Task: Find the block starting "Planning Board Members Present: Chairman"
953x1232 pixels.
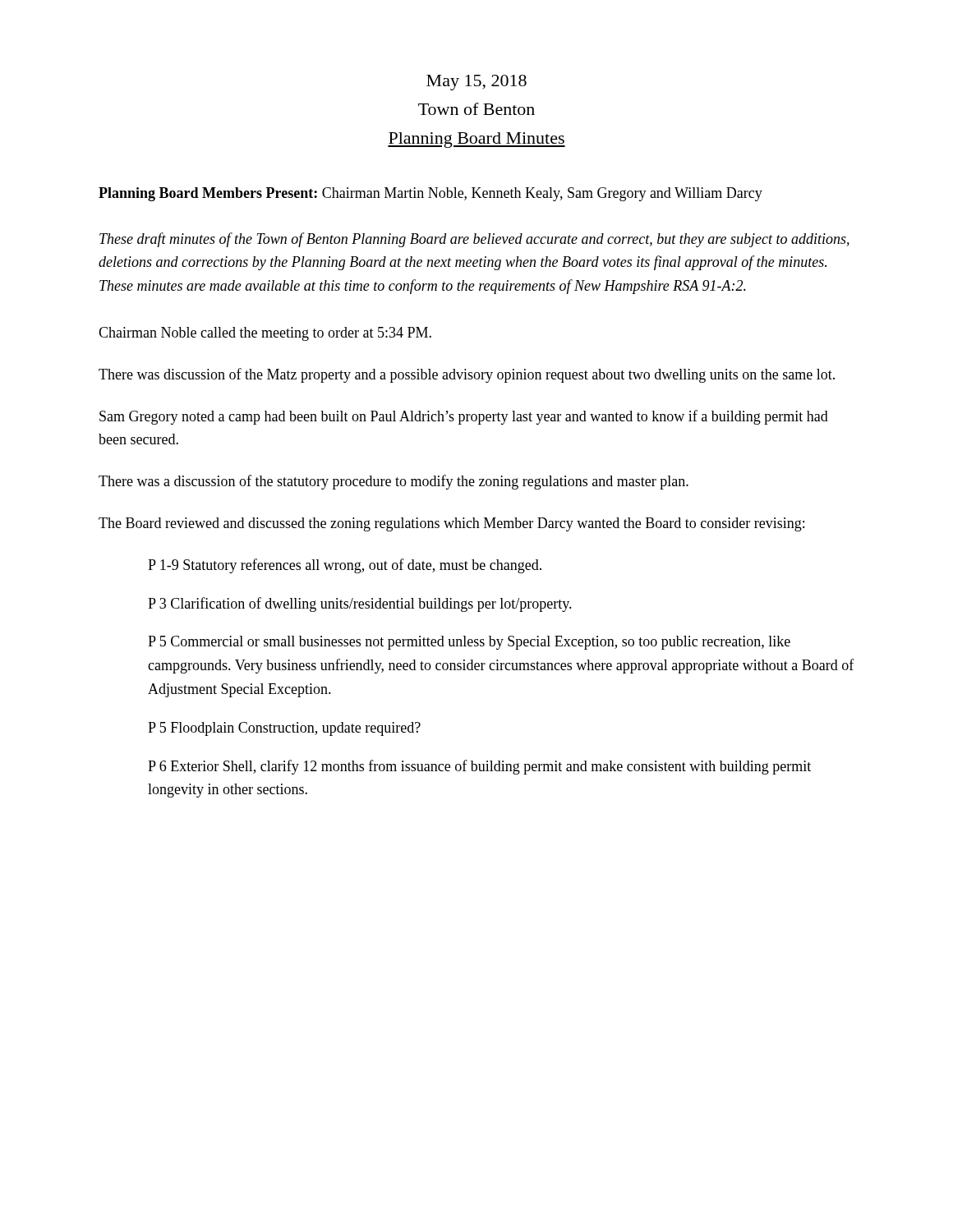Action: 430,193
